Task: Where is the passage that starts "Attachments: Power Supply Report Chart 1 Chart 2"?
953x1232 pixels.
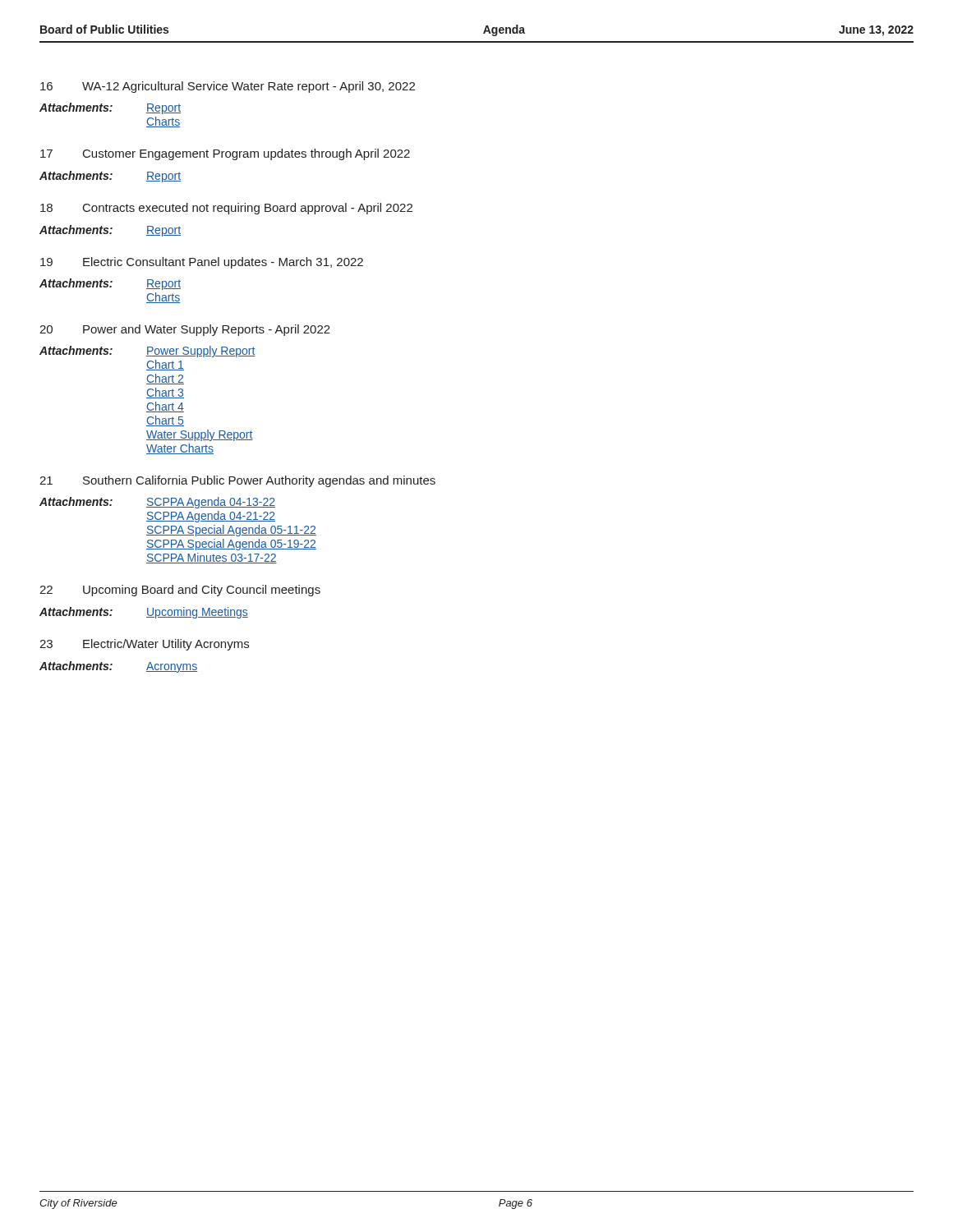Action: pos(147,400)
